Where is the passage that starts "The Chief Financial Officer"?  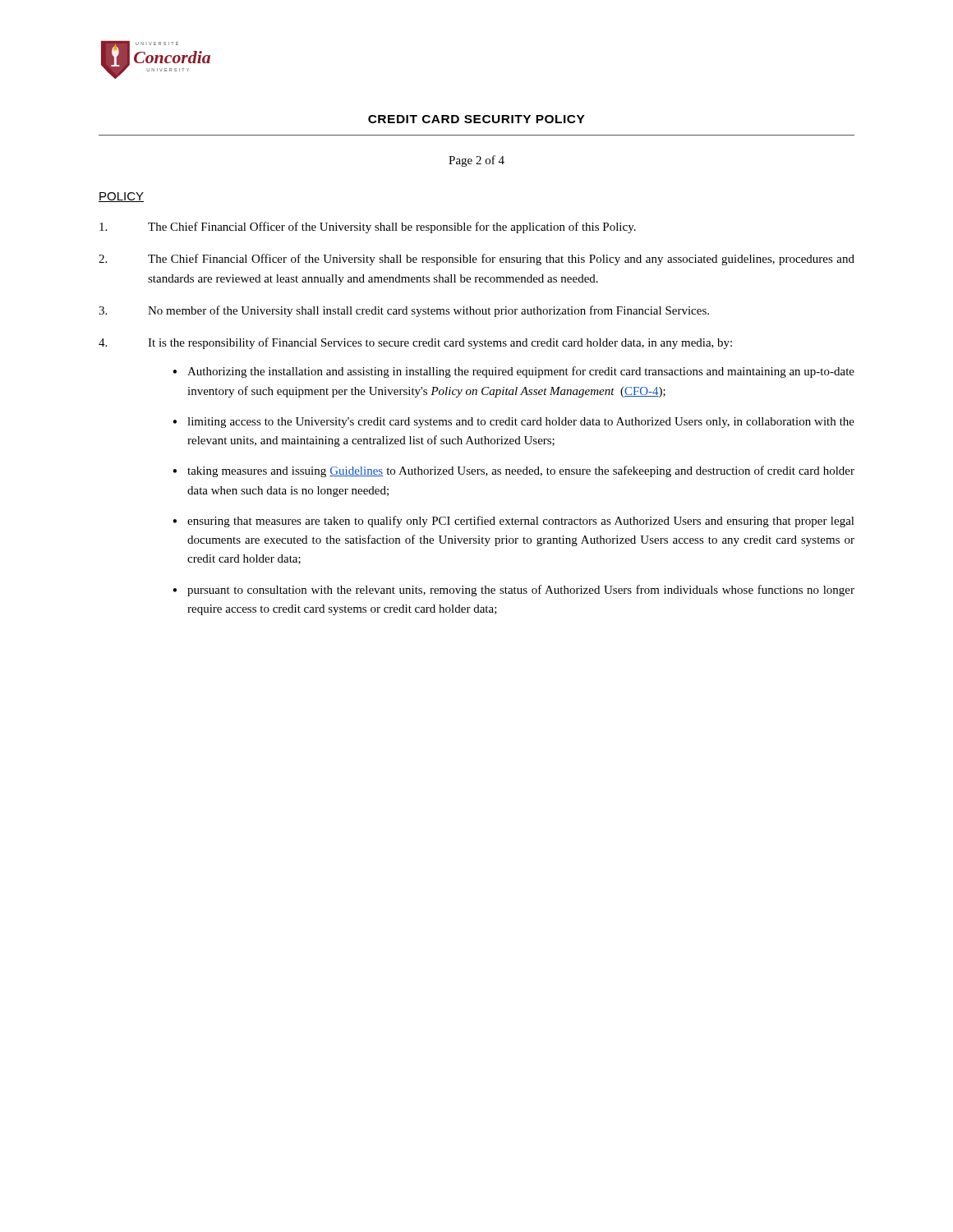coord(476,227)
